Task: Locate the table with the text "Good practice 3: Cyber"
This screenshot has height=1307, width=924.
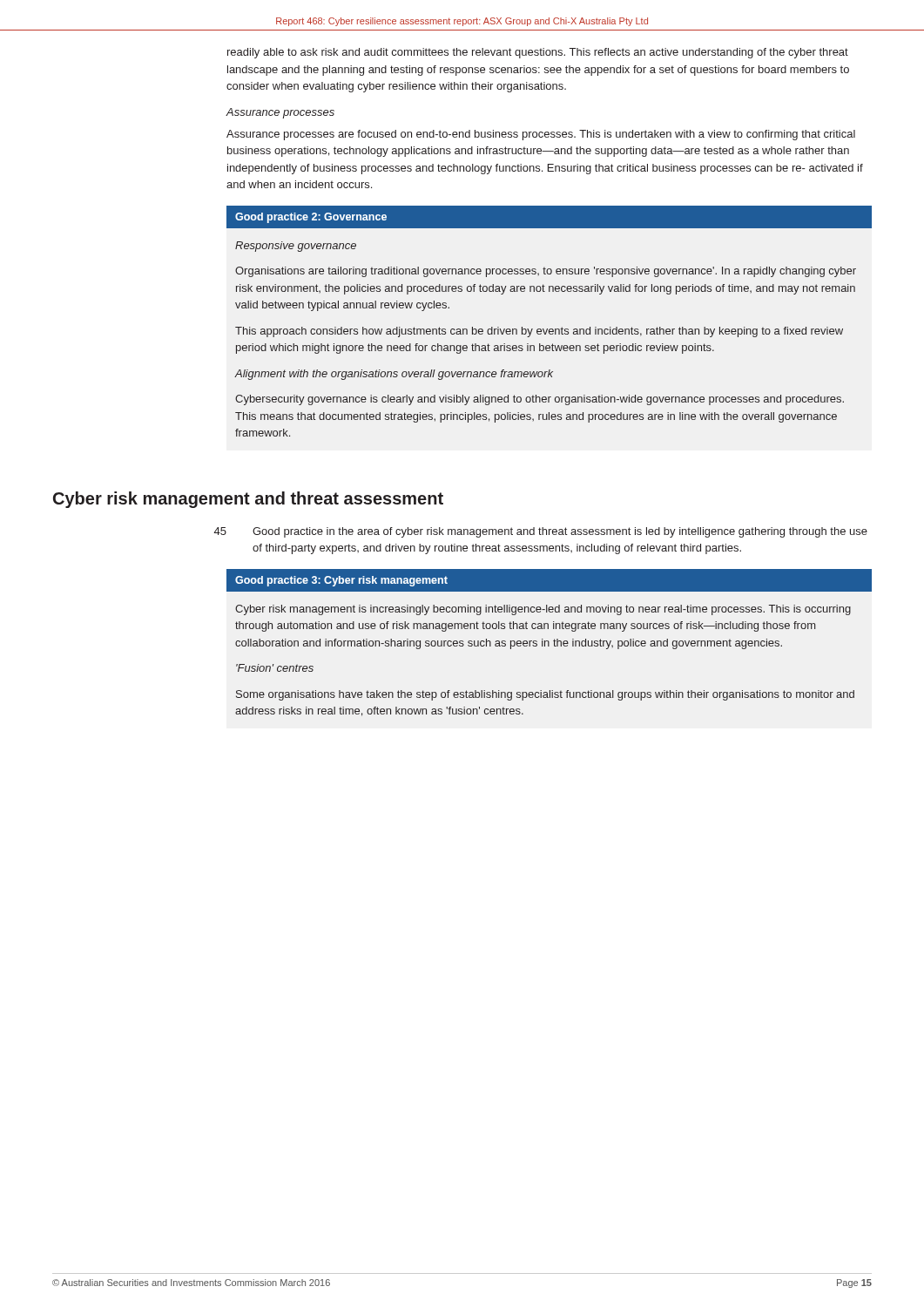Action: [549, 648]
